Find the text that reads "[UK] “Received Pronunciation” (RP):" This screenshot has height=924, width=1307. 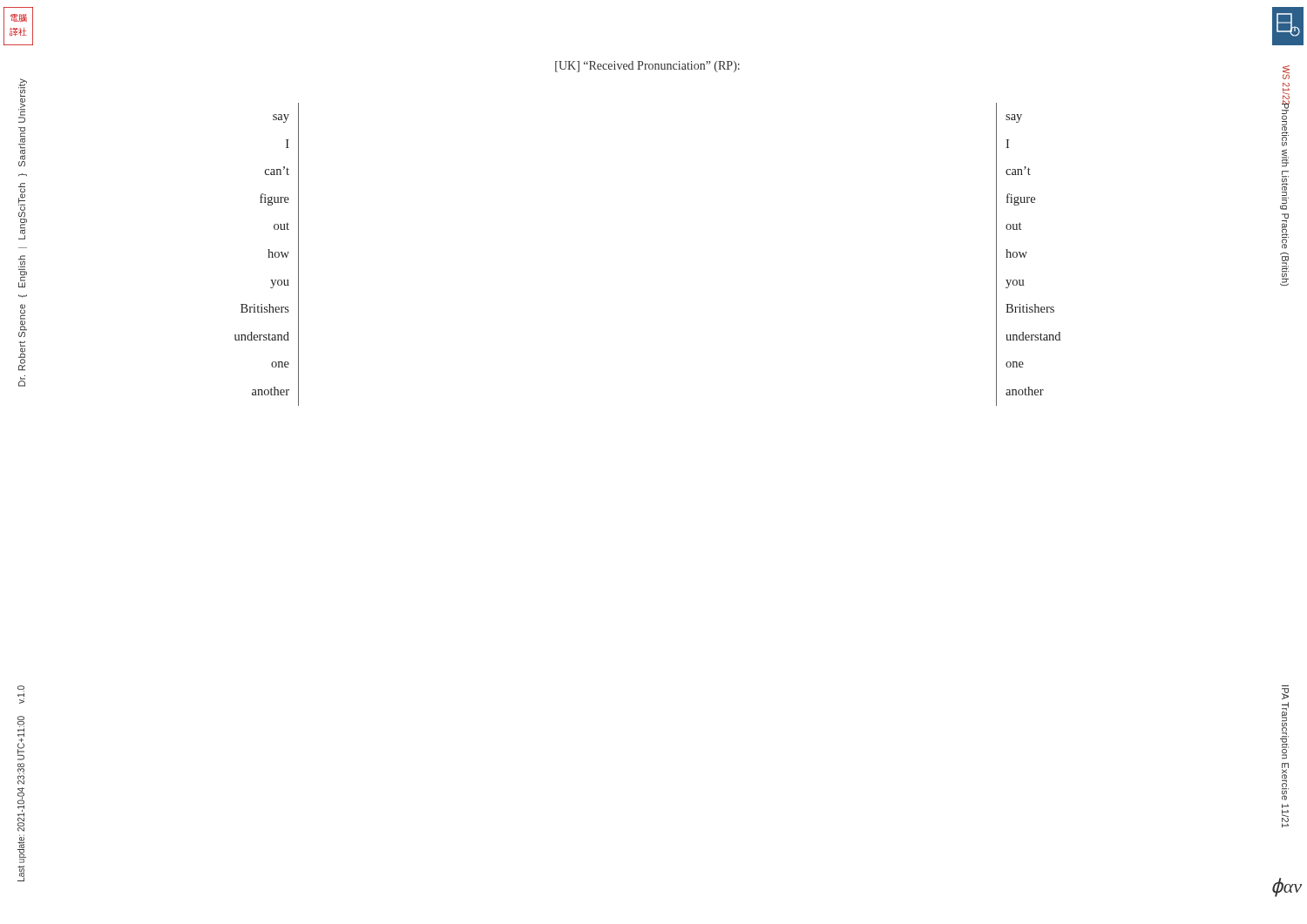pyautogui.click(x=647, y=66)
